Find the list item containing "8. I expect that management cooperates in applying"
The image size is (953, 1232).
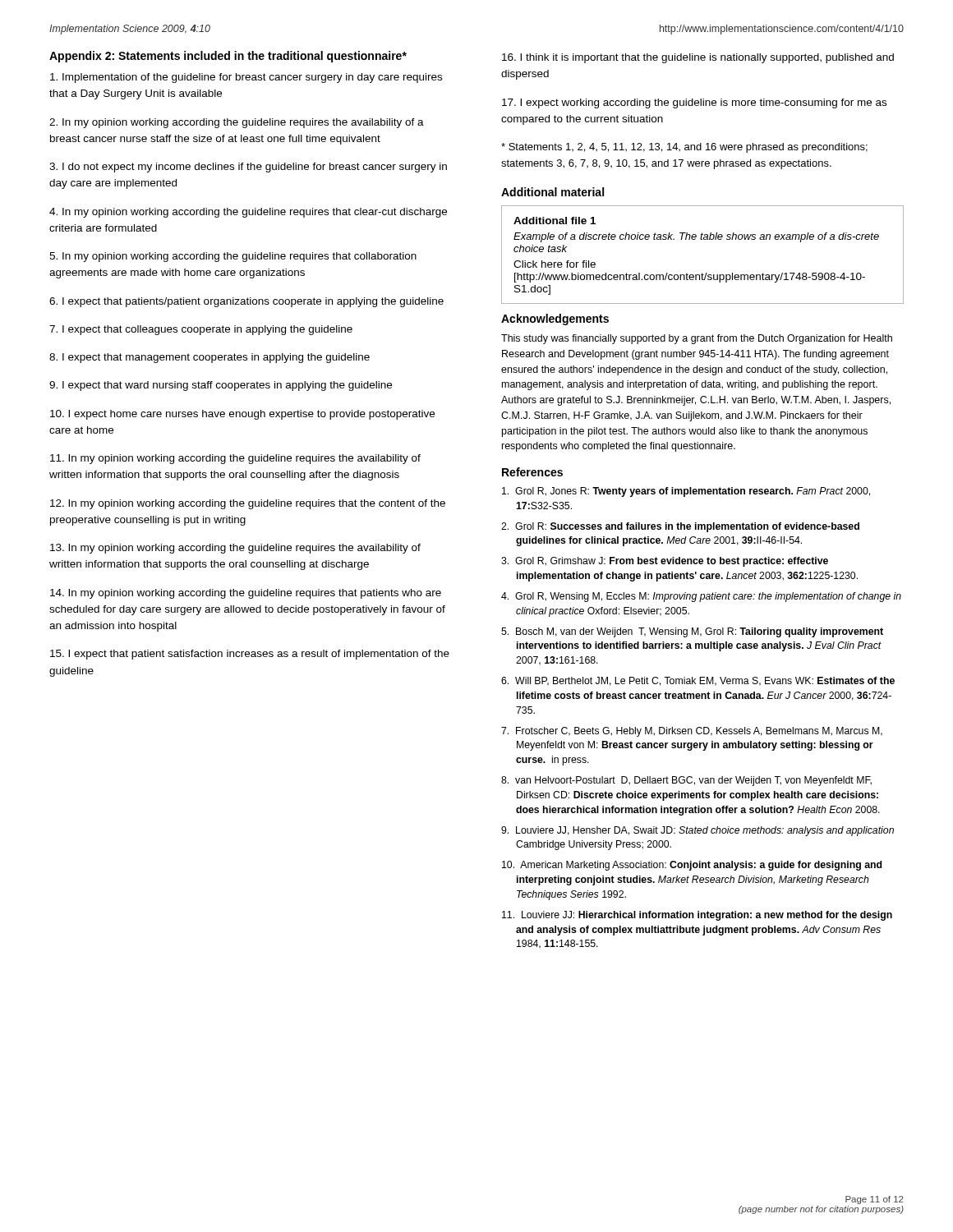click(x=251, y=357)
